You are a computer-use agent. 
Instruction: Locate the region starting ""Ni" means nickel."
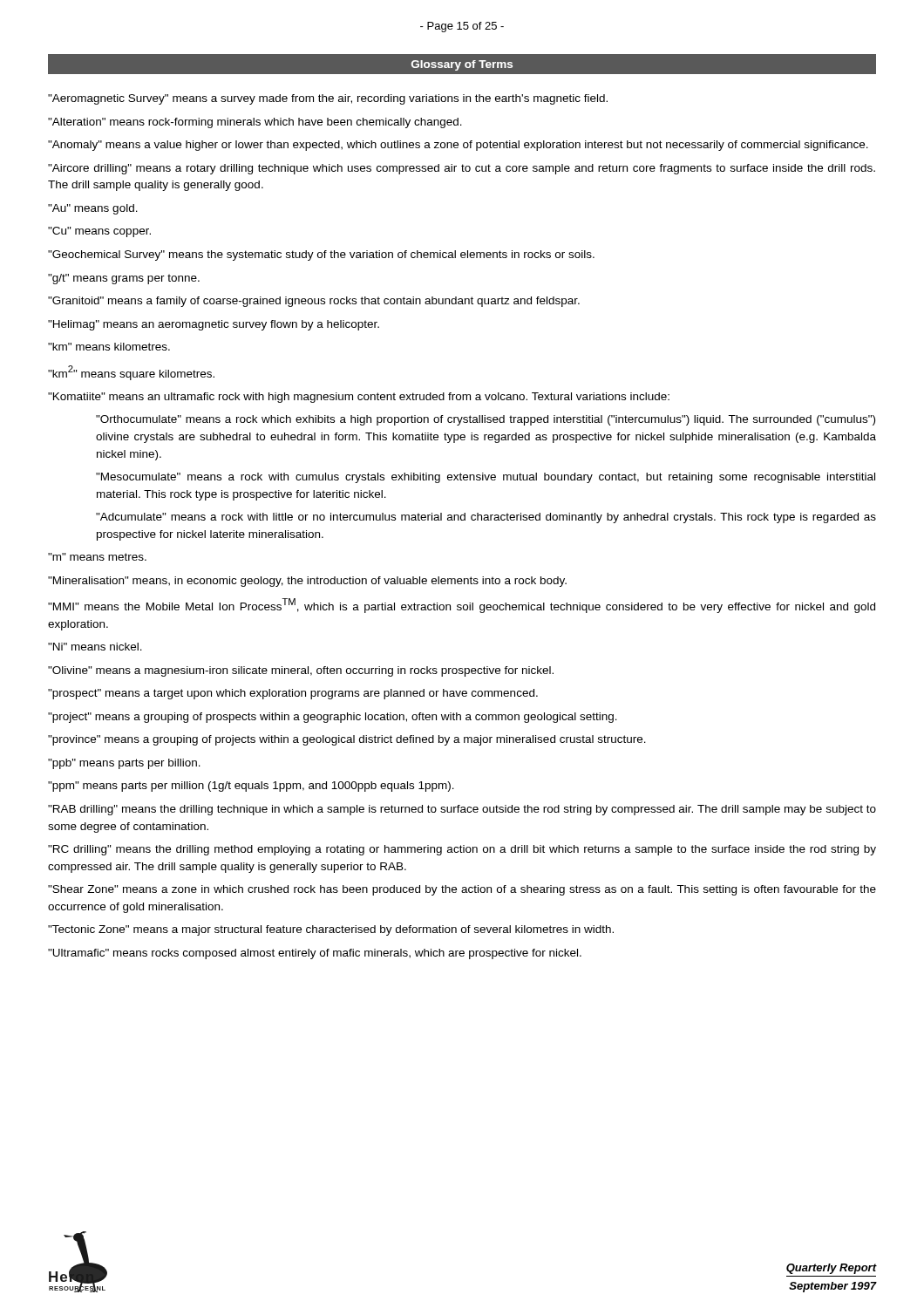pyautogui.click(x=95, y=647)
